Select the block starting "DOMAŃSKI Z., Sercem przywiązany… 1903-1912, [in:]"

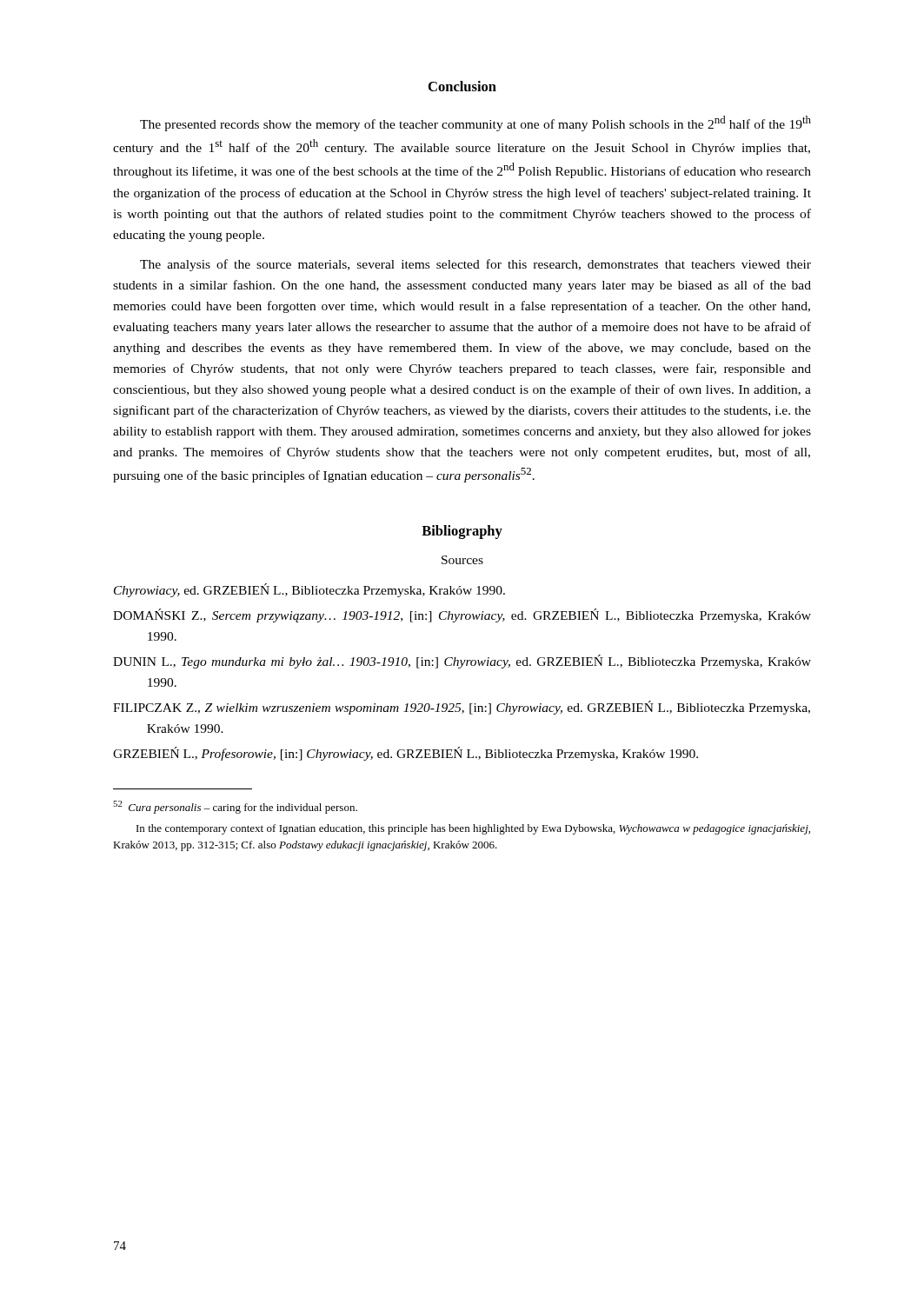462,625
